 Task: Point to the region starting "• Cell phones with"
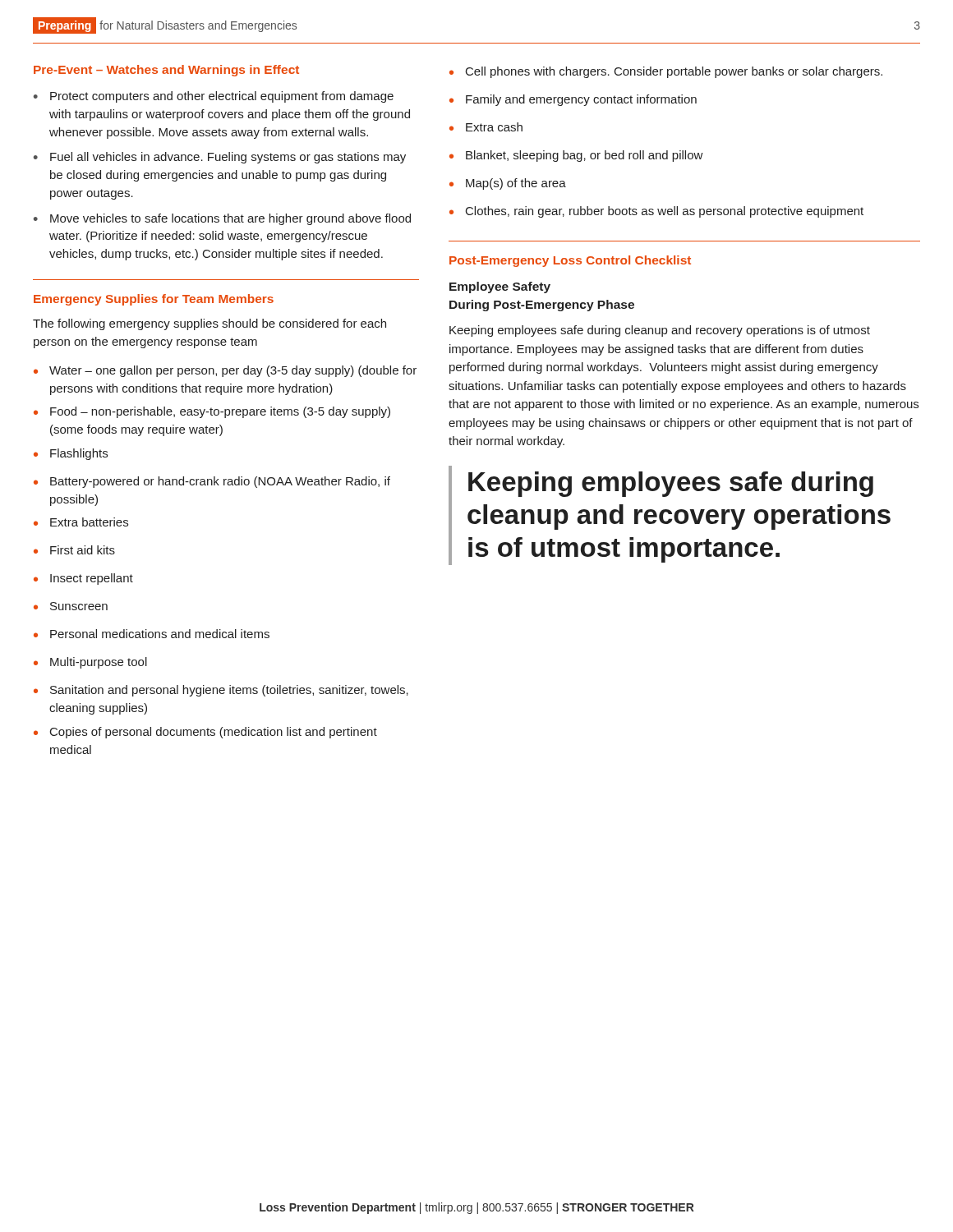(x=666, y=74)
